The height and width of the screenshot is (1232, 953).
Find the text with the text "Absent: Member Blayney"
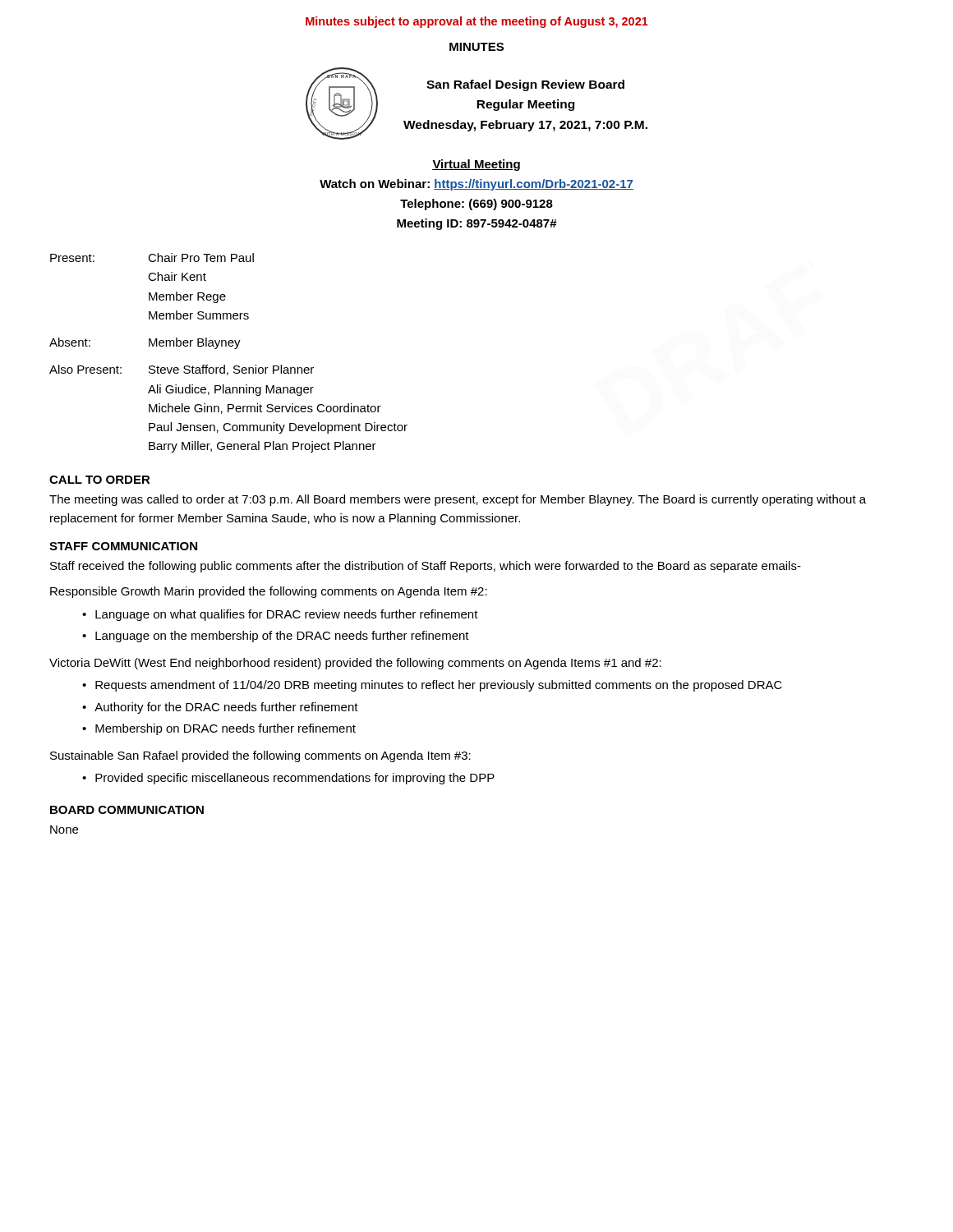[145, 343]
